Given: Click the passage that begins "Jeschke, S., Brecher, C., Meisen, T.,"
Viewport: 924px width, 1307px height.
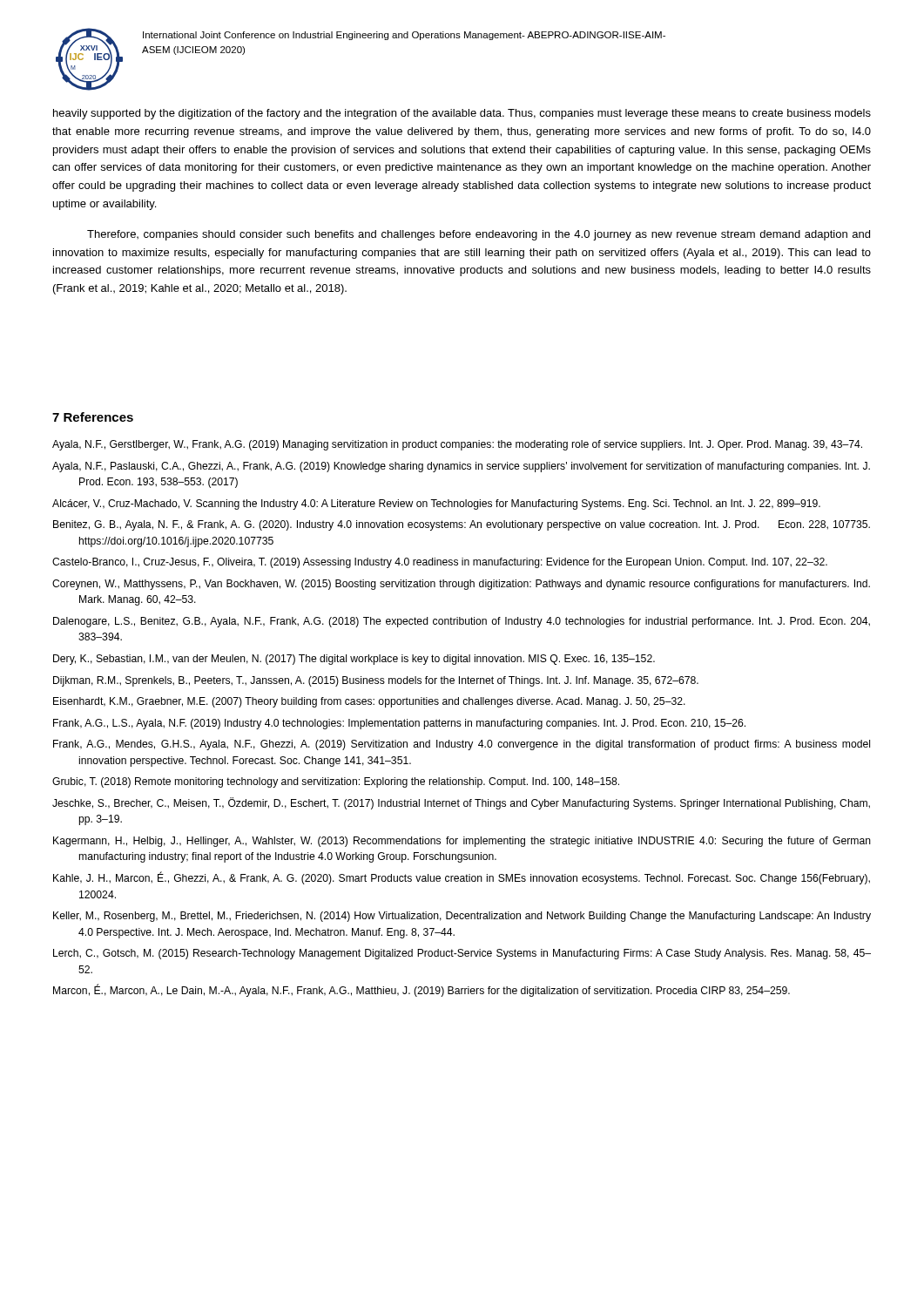Looking at the screenshot, I should 462,811.
